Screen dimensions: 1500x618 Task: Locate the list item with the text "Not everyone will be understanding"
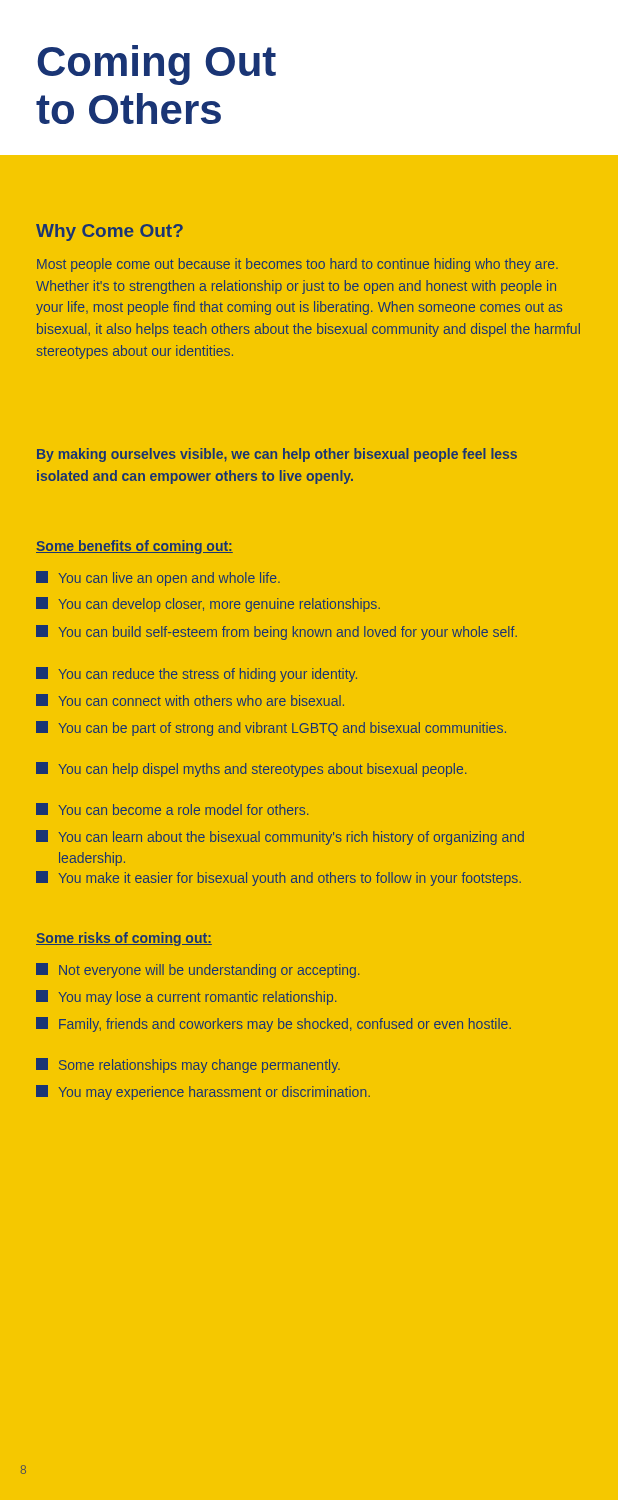[x=309, y=970]
